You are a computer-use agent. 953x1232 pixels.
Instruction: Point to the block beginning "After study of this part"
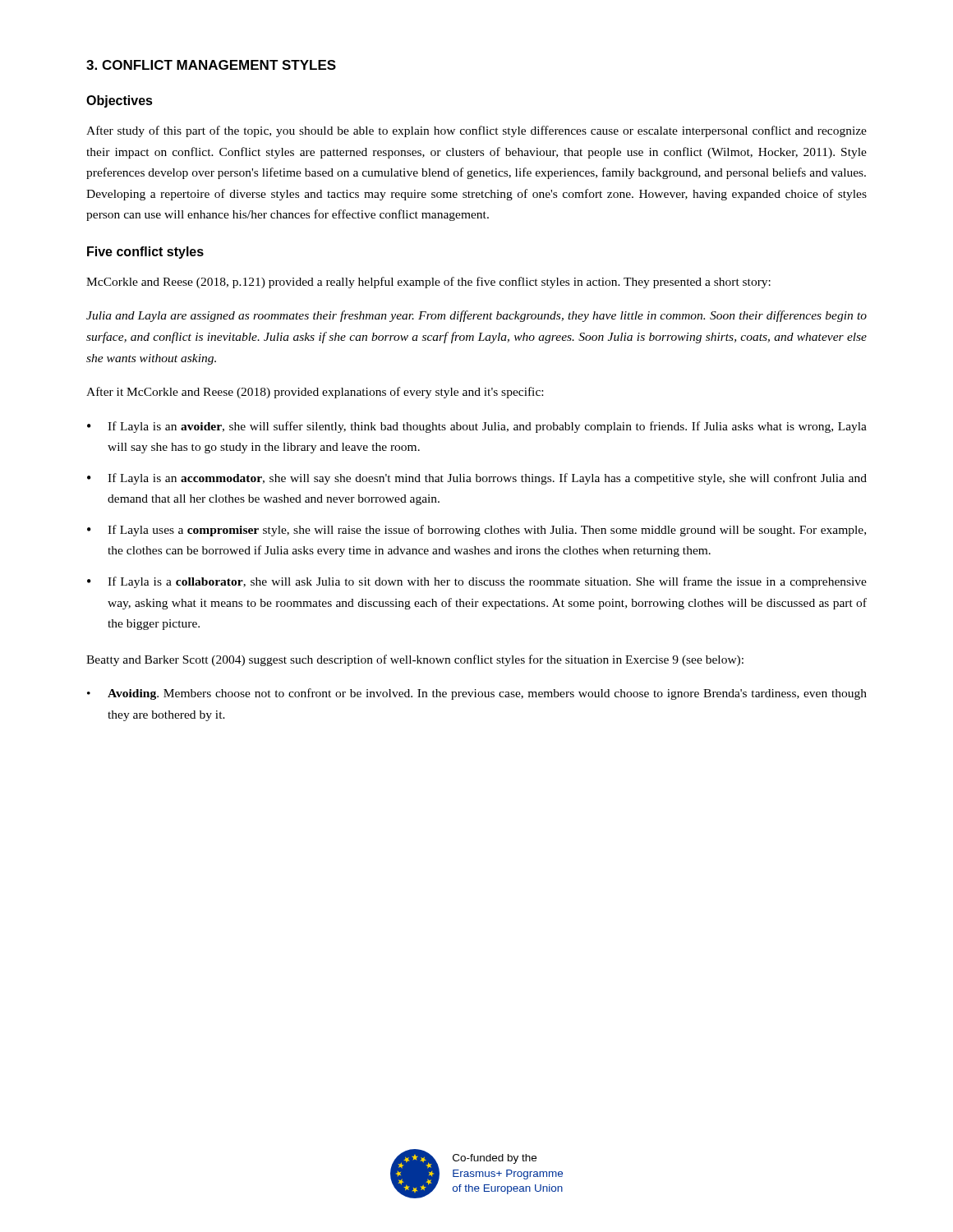coord(476,172)
